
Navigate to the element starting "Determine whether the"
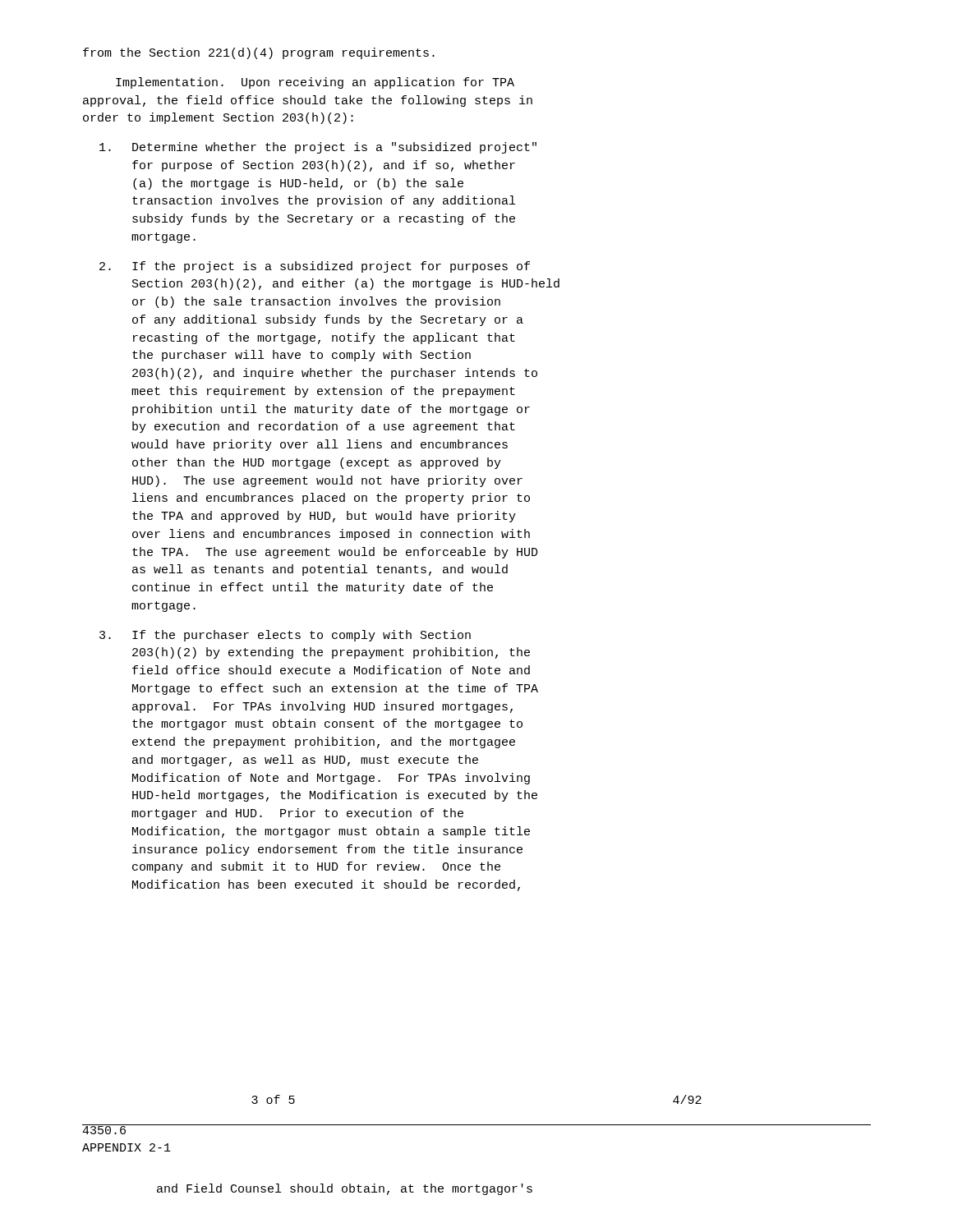tap(485, 193)
